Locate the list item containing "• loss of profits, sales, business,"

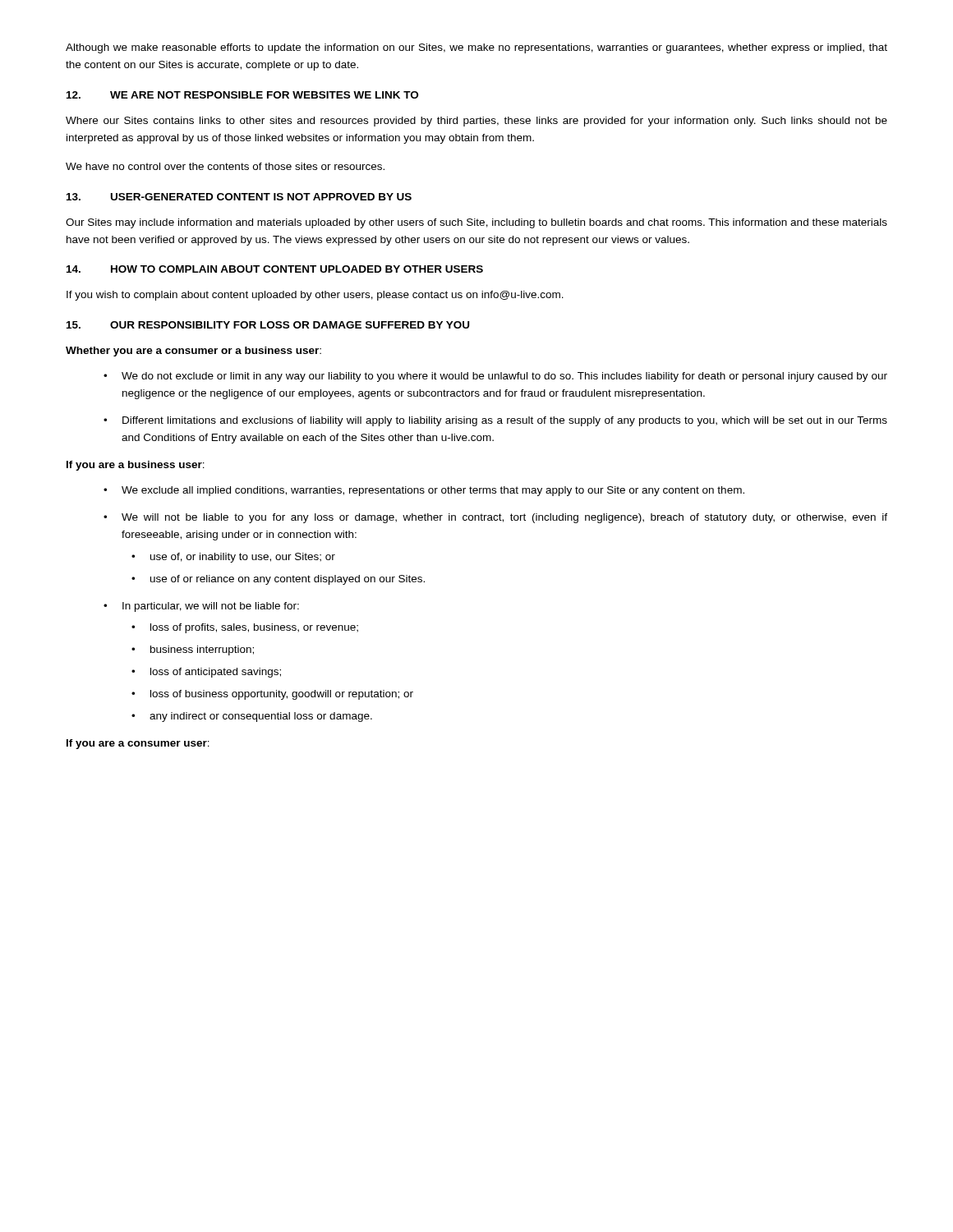245,628
